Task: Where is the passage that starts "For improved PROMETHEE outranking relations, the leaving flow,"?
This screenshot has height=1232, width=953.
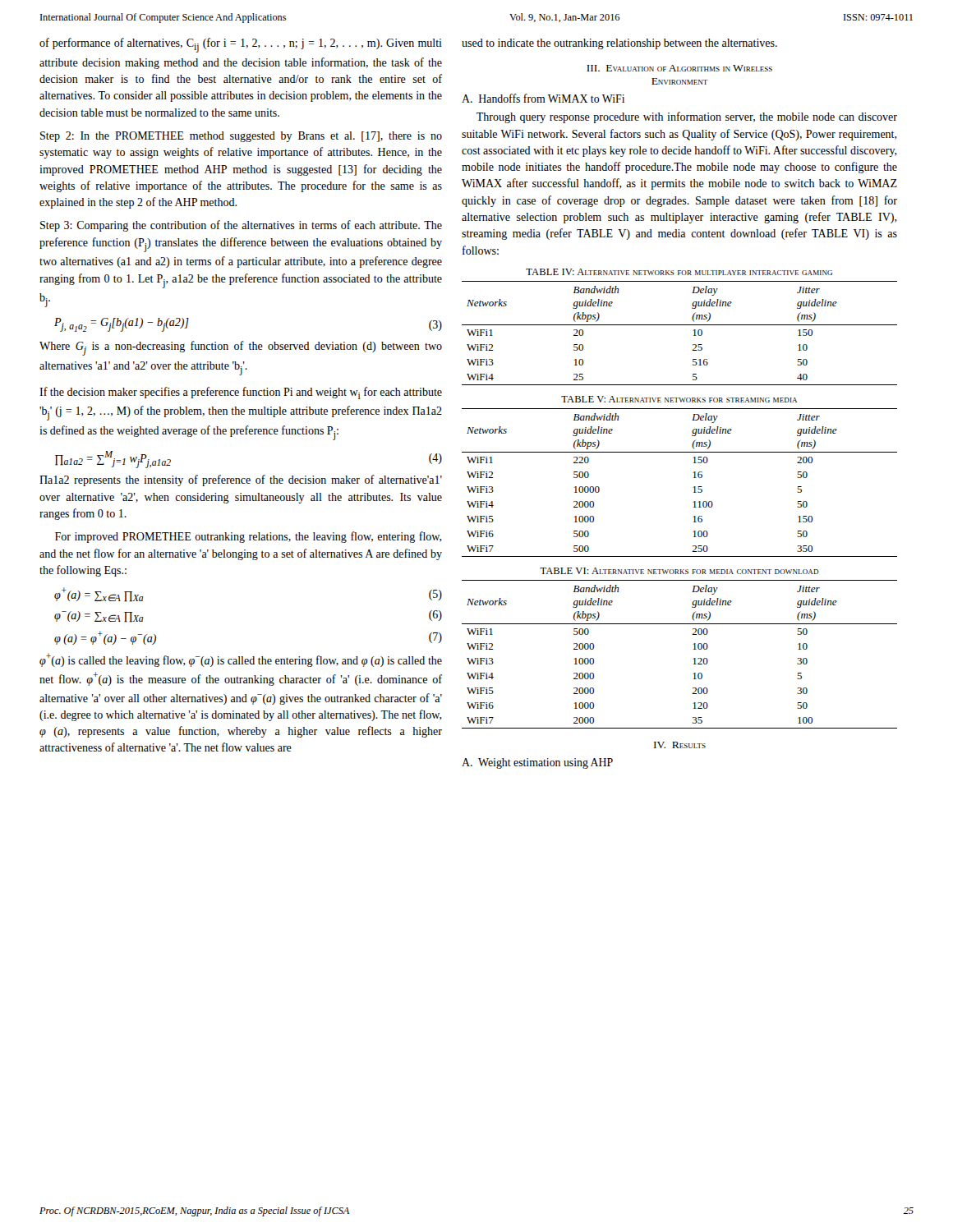Action: pos(241,554)
